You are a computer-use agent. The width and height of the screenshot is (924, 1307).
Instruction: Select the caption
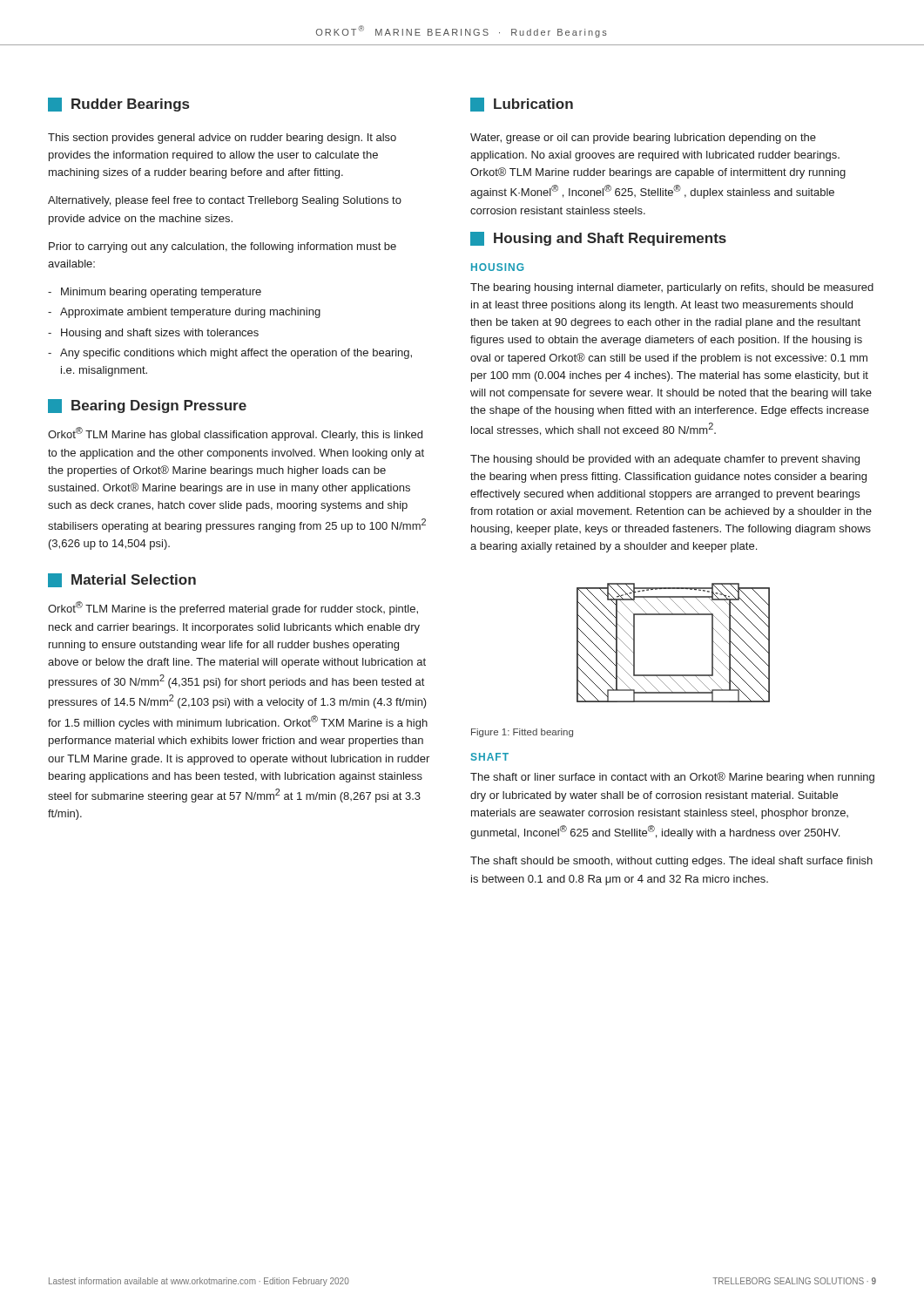(x=522, y=732)
